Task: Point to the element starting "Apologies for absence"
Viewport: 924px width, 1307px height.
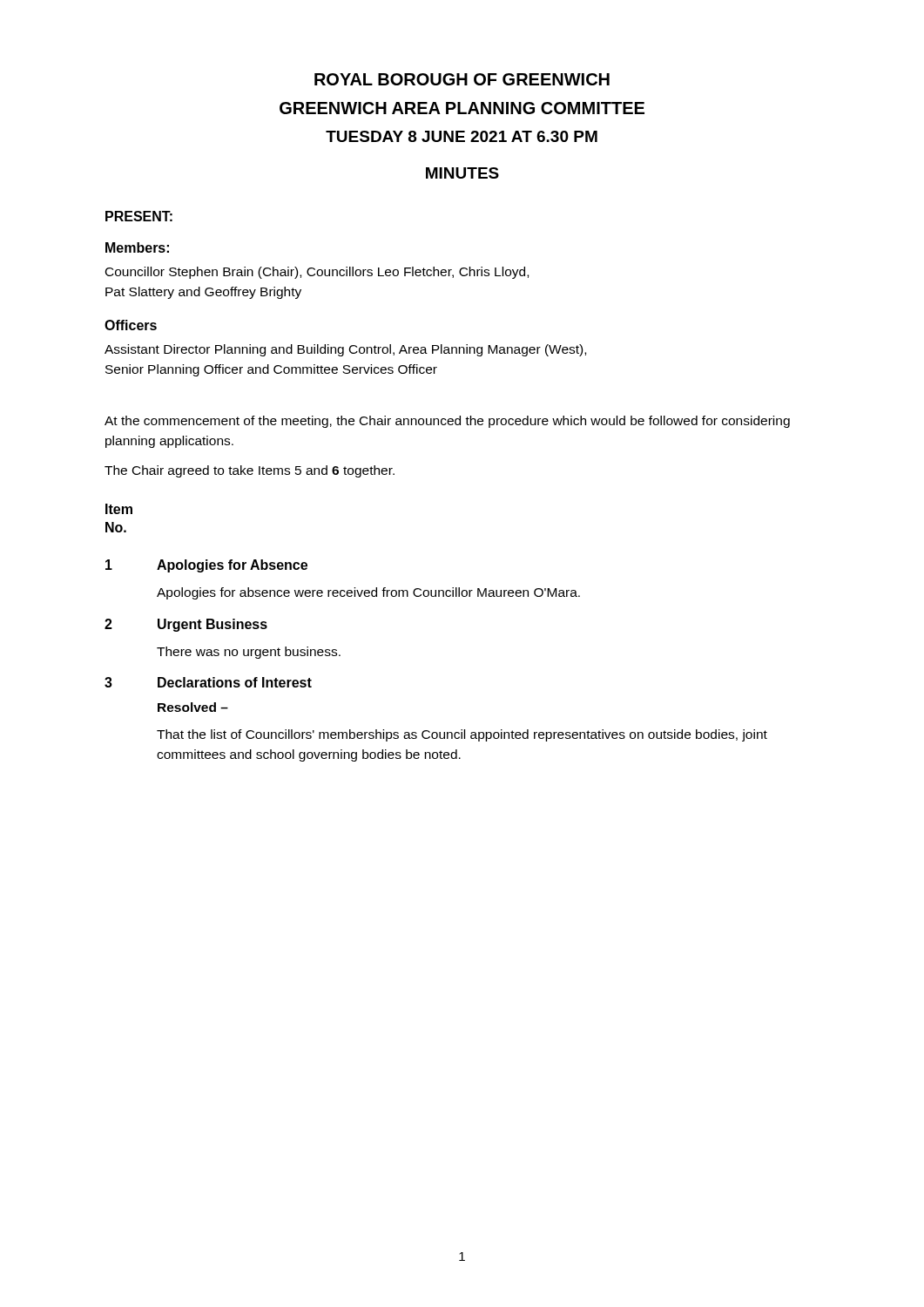Action: 369,592
